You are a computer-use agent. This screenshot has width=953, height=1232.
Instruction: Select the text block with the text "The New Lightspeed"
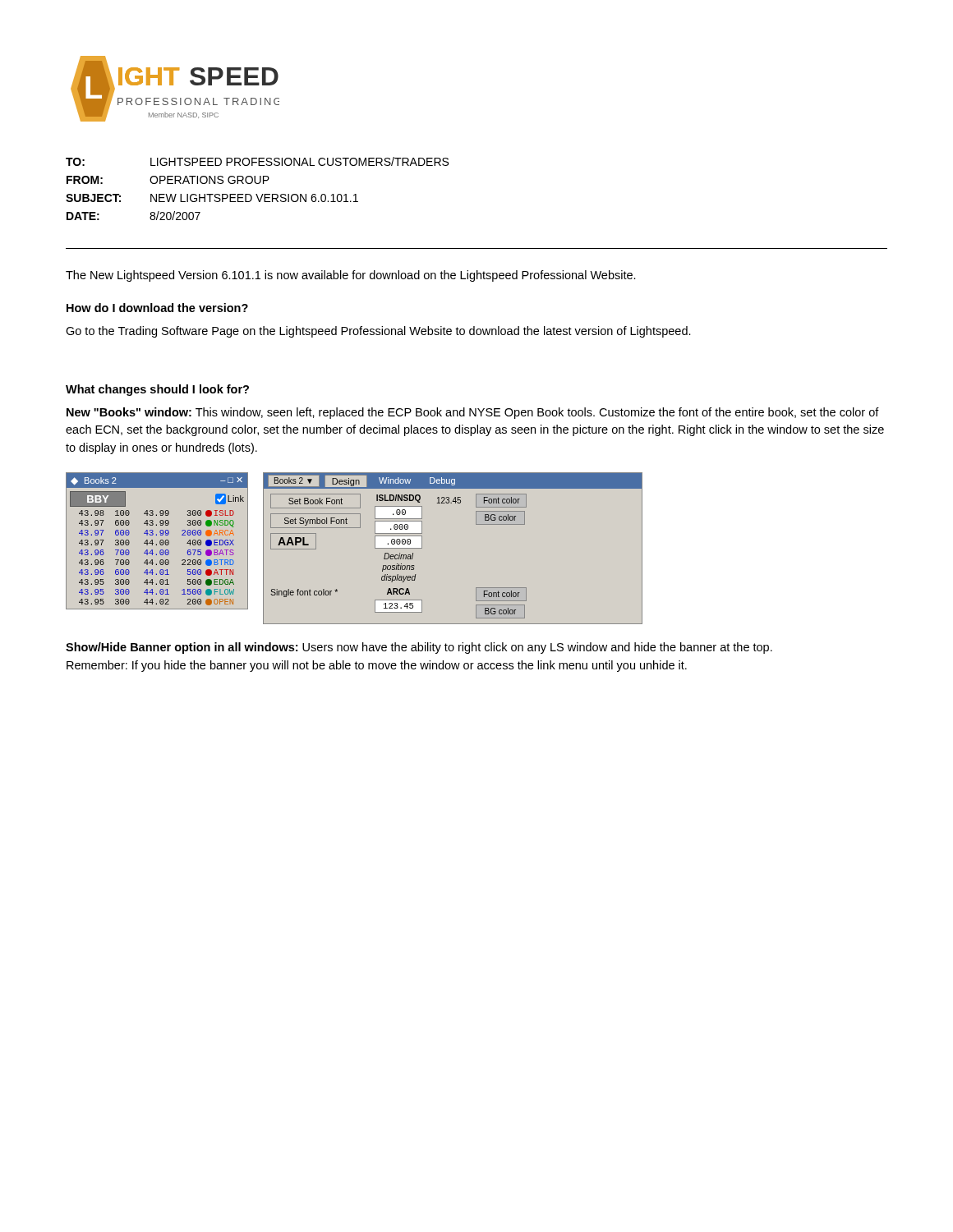point(351,275)
